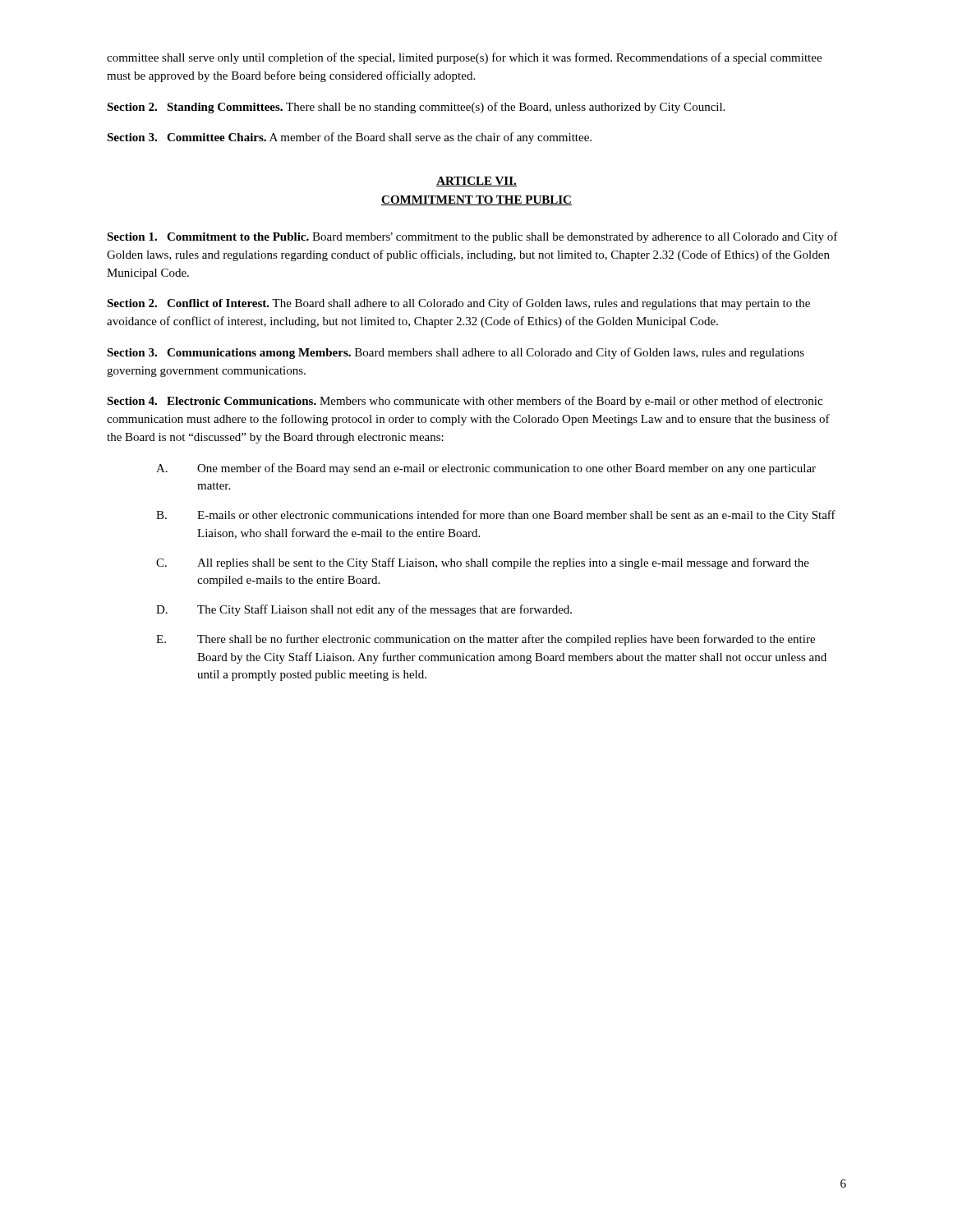Find the list item that reads "E. There shall be no"

(x=501, y=657)
